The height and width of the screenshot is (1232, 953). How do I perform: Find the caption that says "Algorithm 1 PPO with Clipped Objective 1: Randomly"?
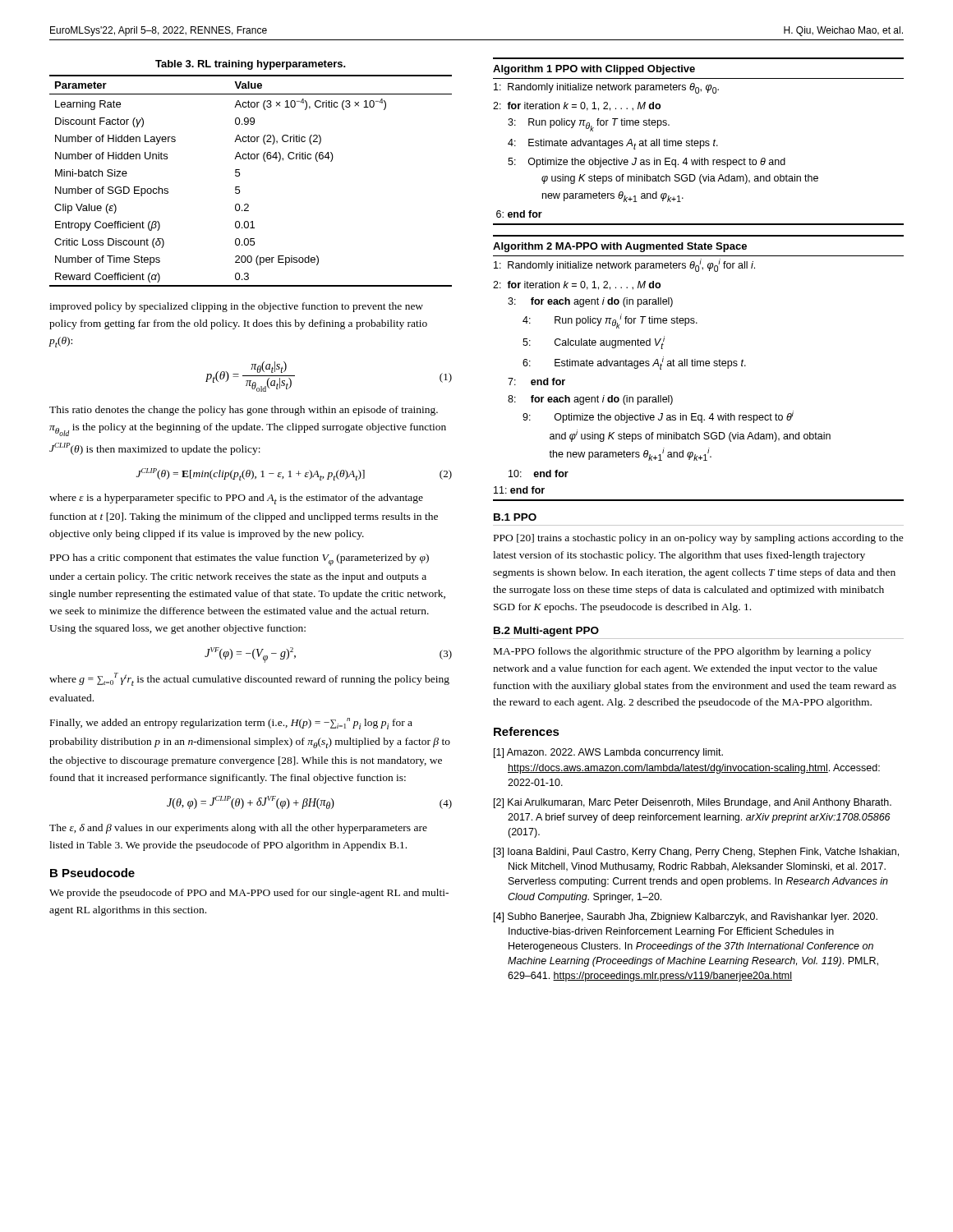tap(698, 141)
